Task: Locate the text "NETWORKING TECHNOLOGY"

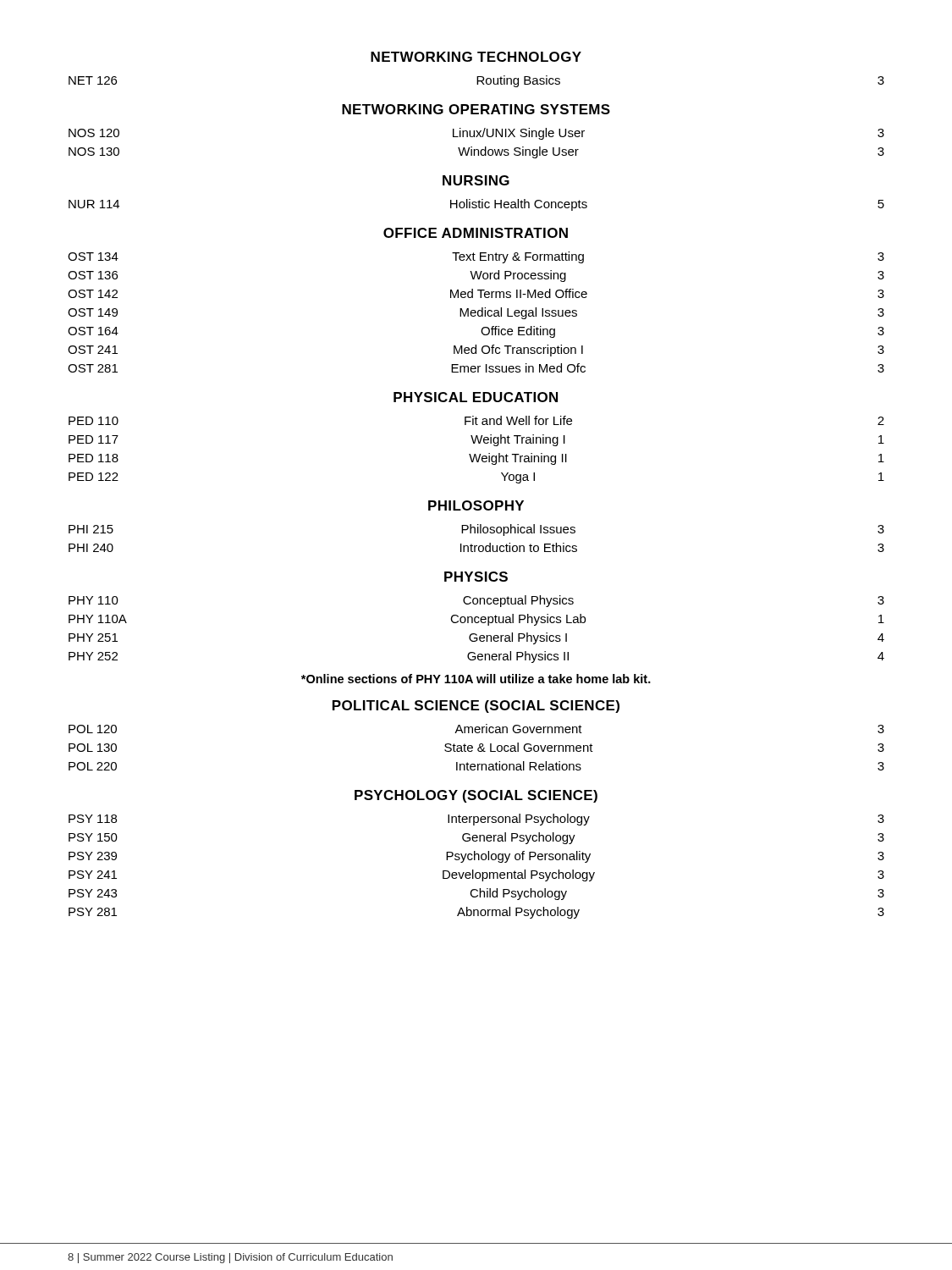Action: [x=476, y=57]
